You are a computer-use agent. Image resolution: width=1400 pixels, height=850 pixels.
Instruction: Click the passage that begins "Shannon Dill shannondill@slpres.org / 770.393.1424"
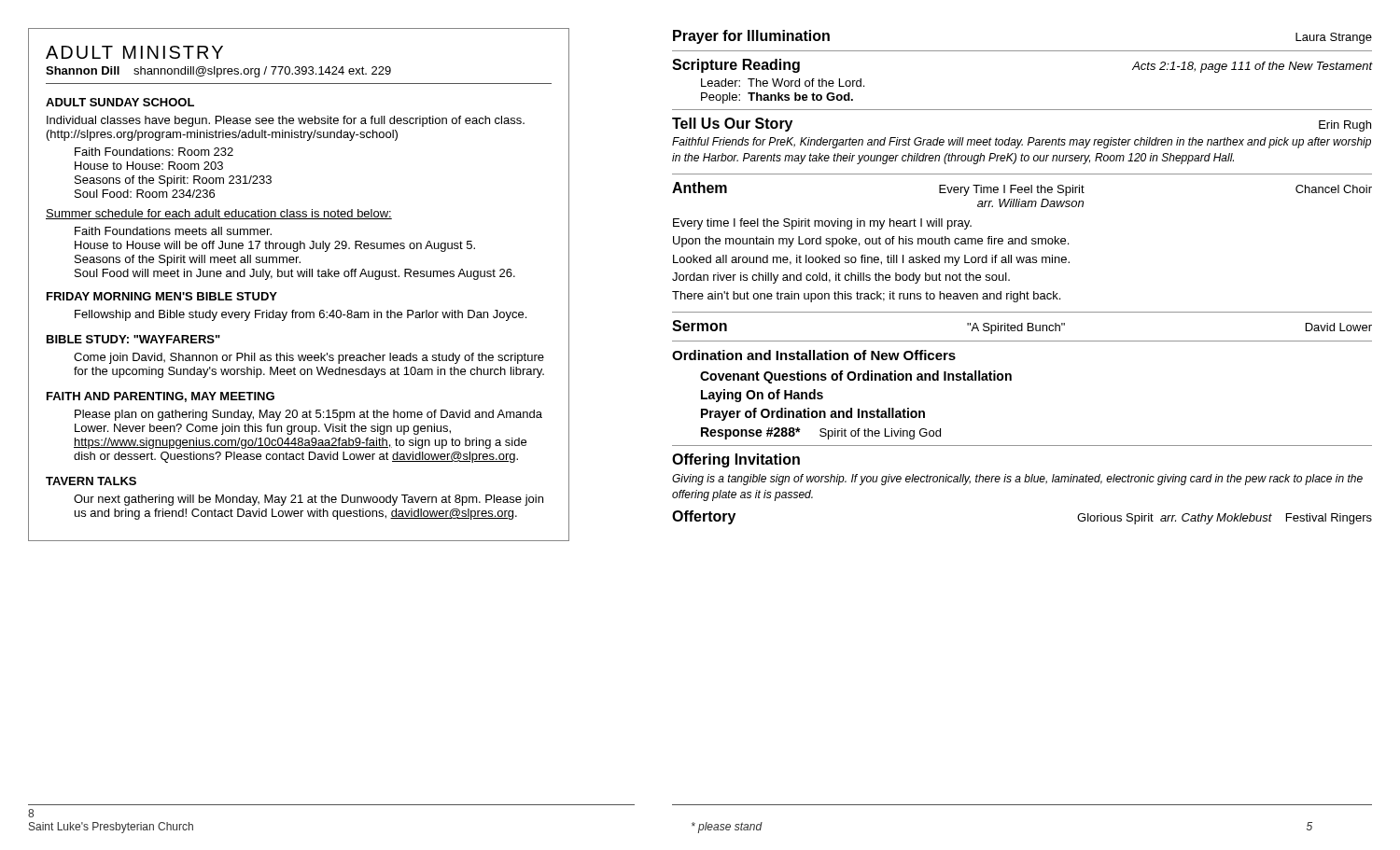(219, 70)
